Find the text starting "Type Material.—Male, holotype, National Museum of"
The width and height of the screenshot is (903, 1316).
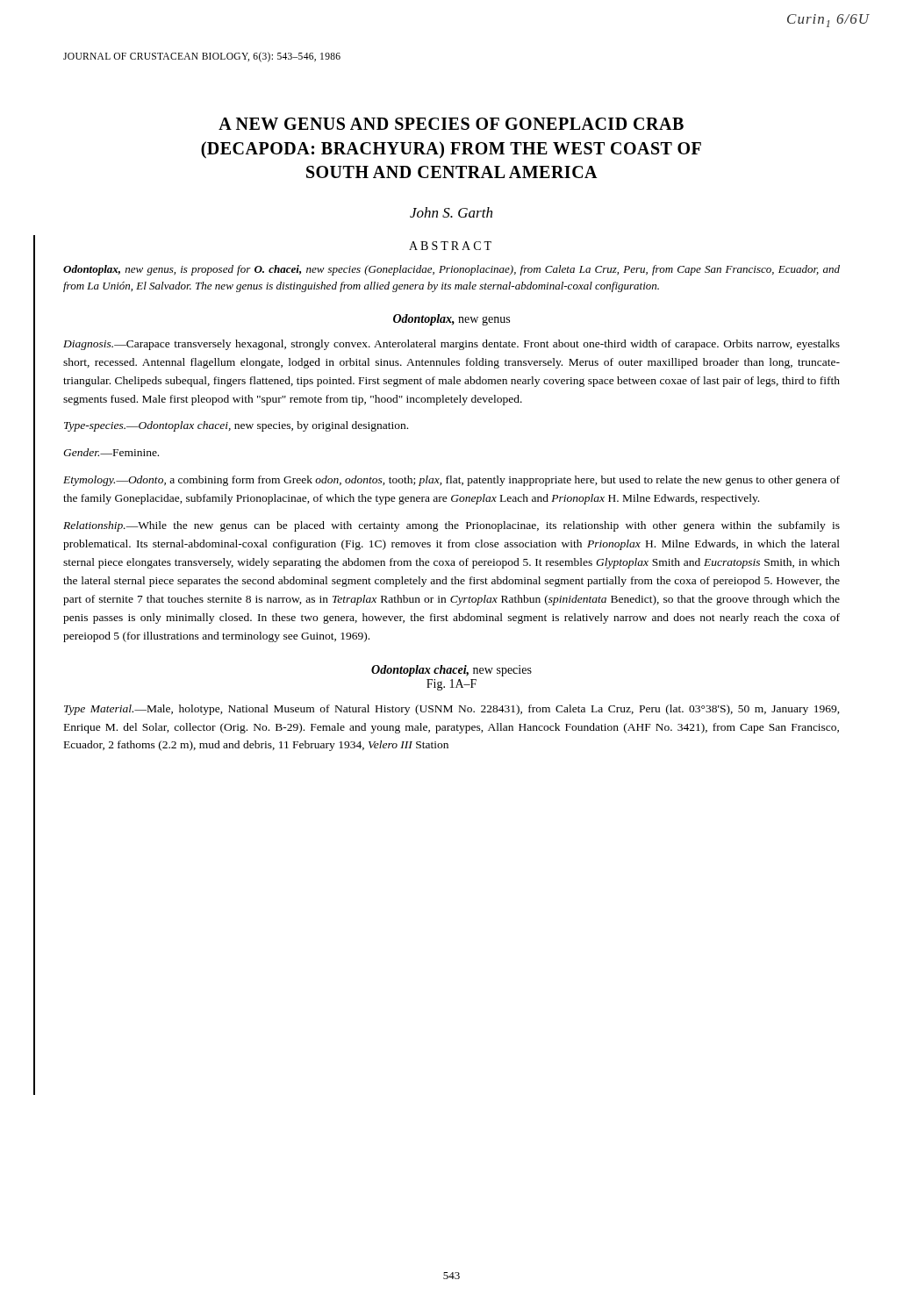tap(452, 726)
